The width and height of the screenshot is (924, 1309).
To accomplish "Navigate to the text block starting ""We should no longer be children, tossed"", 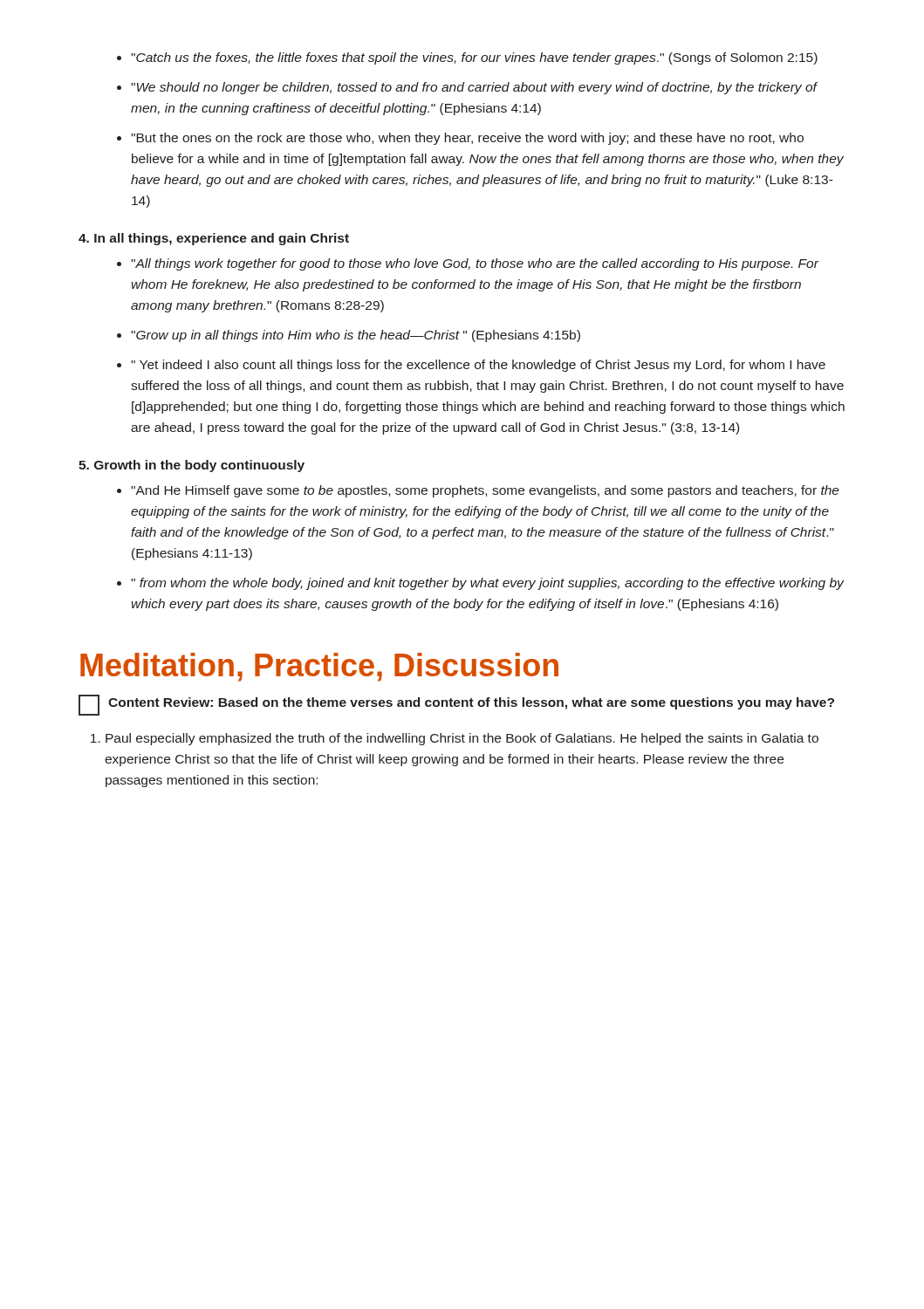I will [x=474, y=97].
